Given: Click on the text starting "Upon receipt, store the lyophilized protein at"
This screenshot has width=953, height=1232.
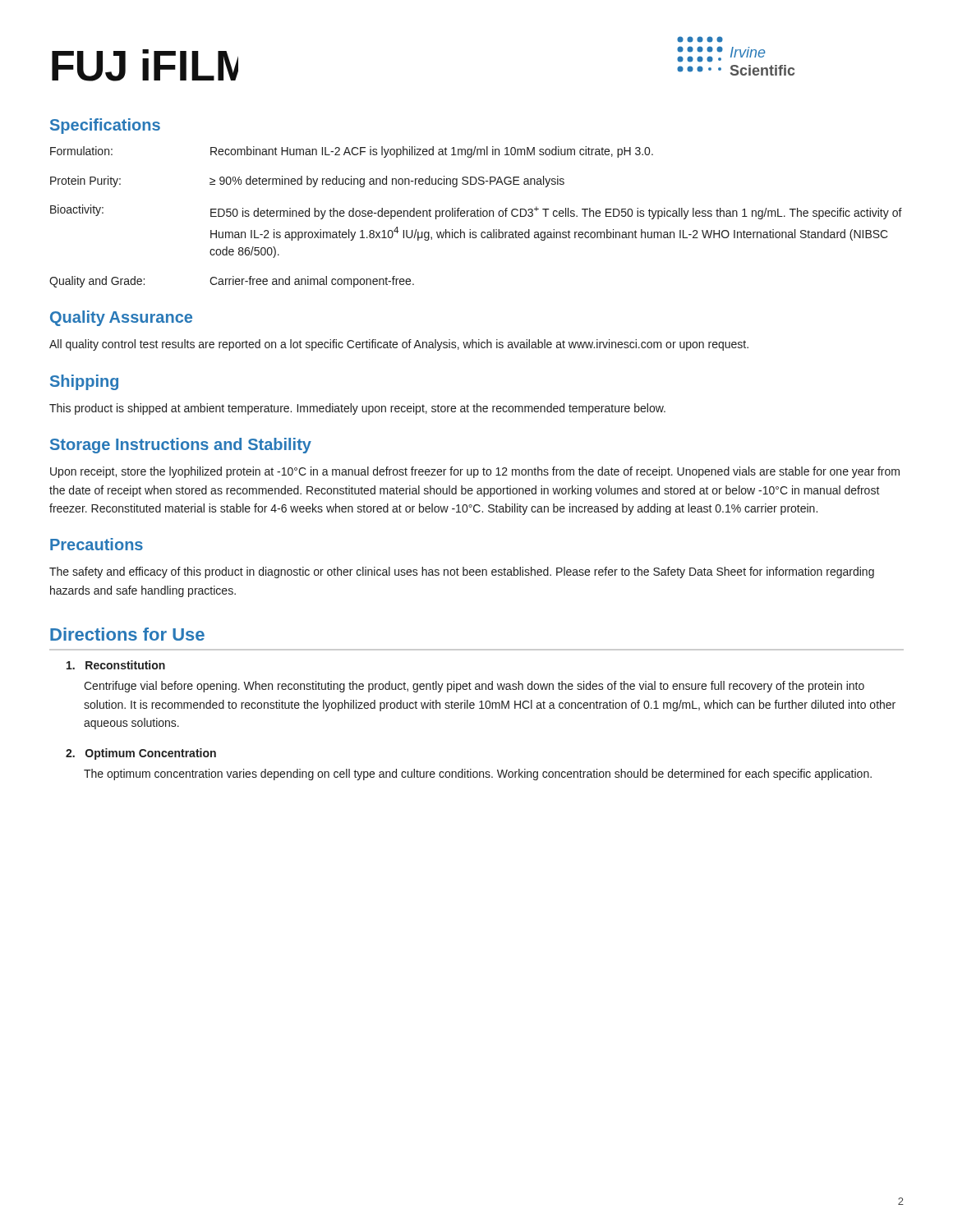Looking at the screenshot, I should pos(475,490).
